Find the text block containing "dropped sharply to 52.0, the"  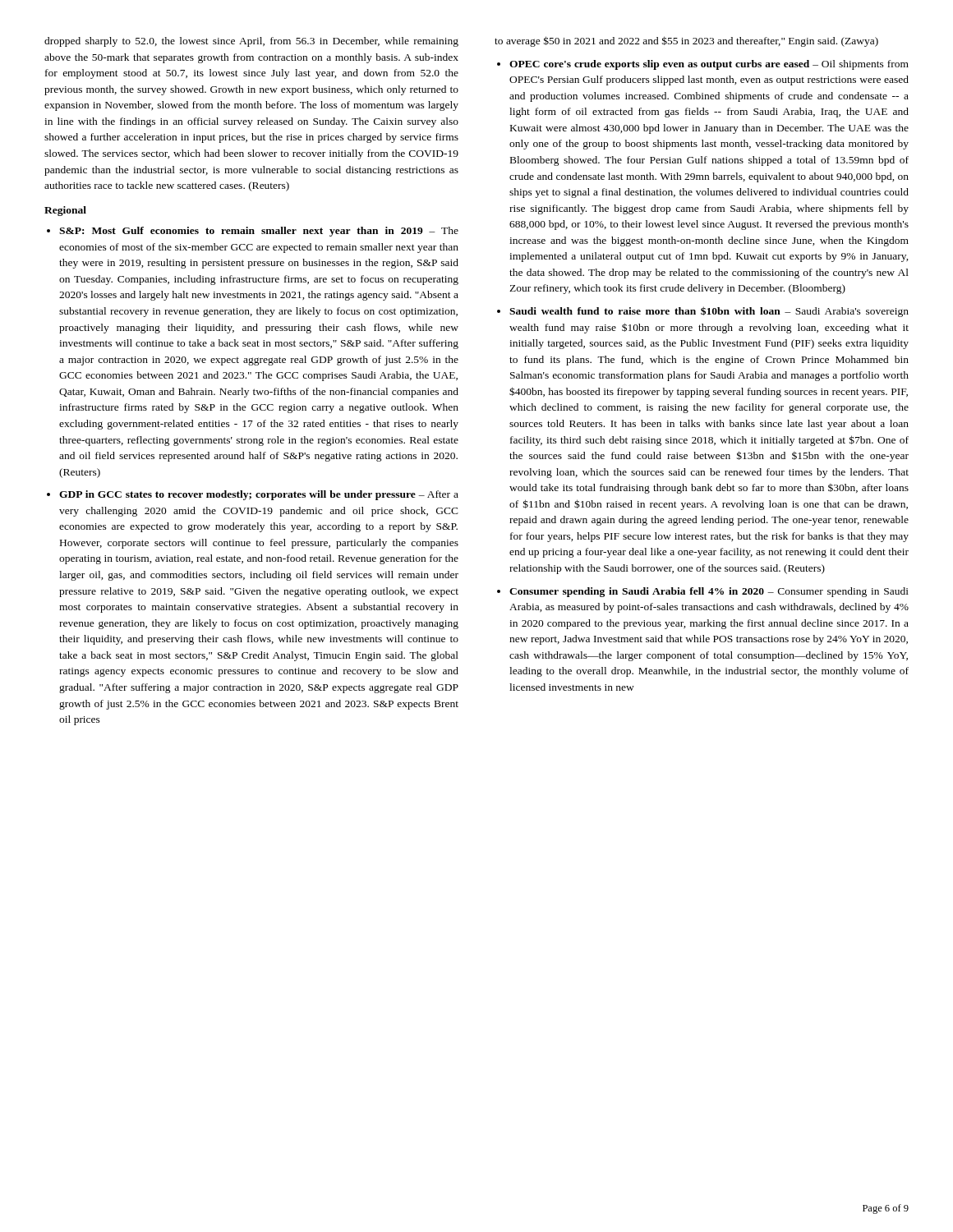click(251, 113)
